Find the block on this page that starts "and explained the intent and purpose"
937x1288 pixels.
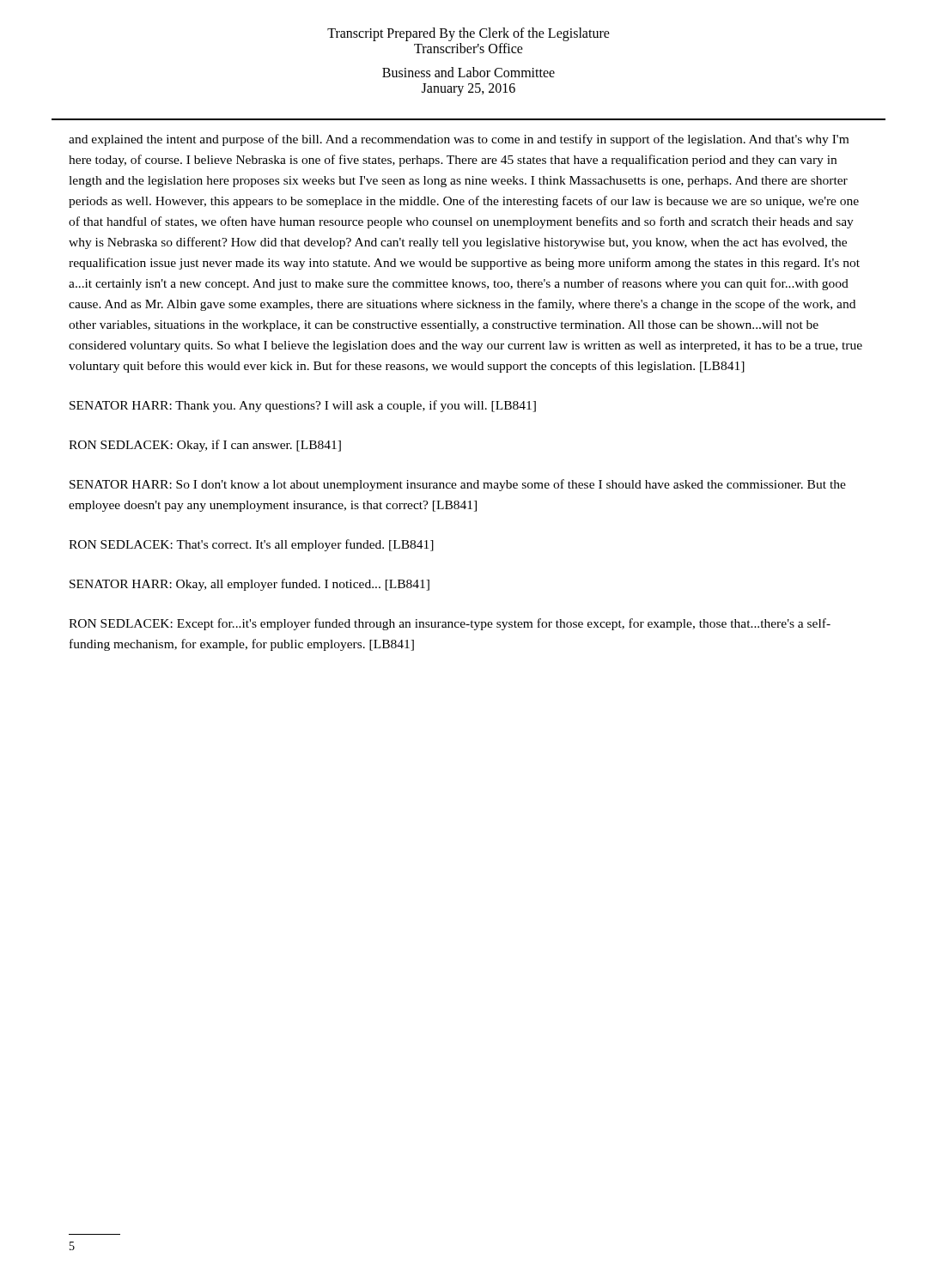468,253
